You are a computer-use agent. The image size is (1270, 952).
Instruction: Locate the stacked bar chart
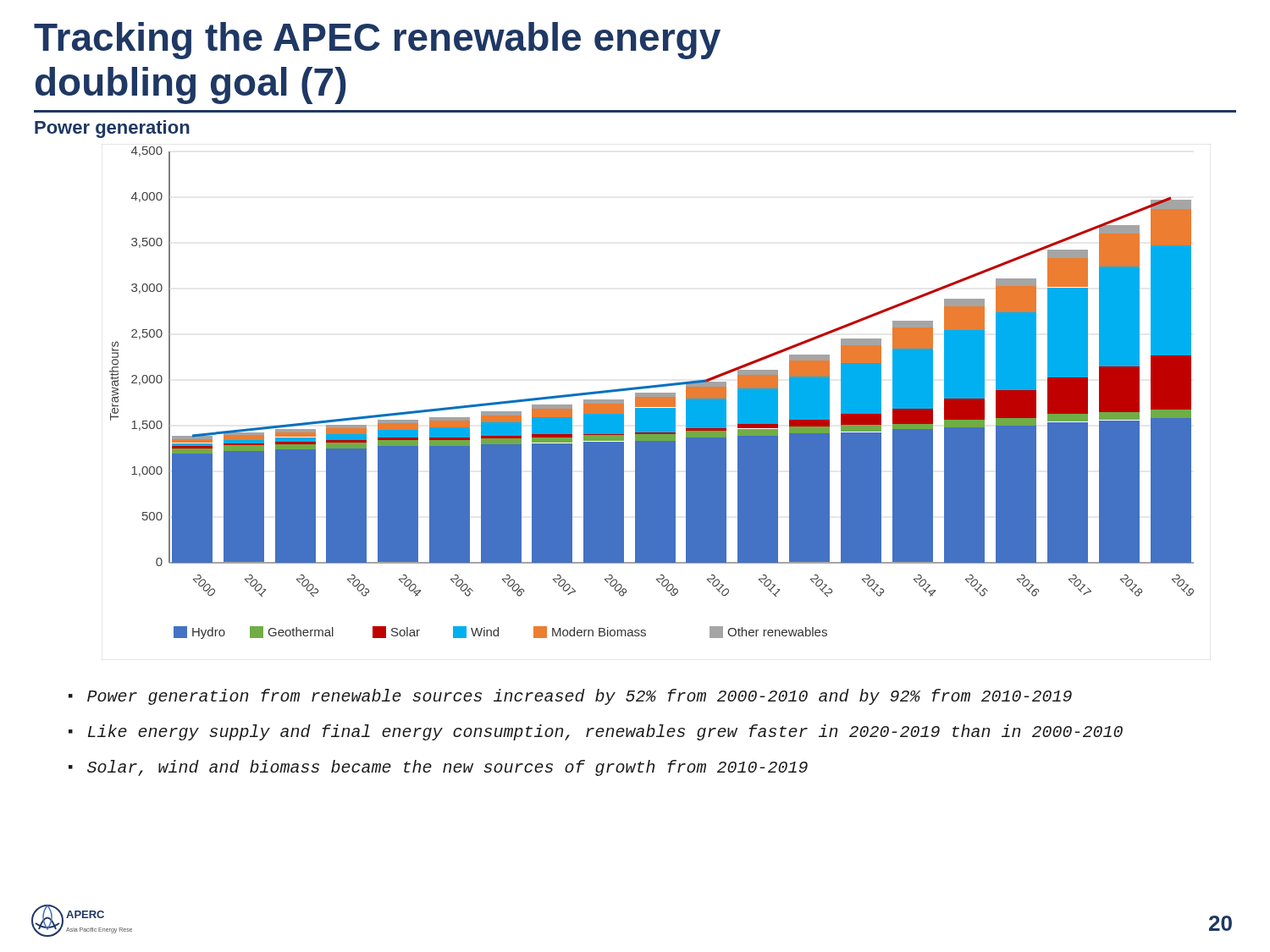coord(656,402)
